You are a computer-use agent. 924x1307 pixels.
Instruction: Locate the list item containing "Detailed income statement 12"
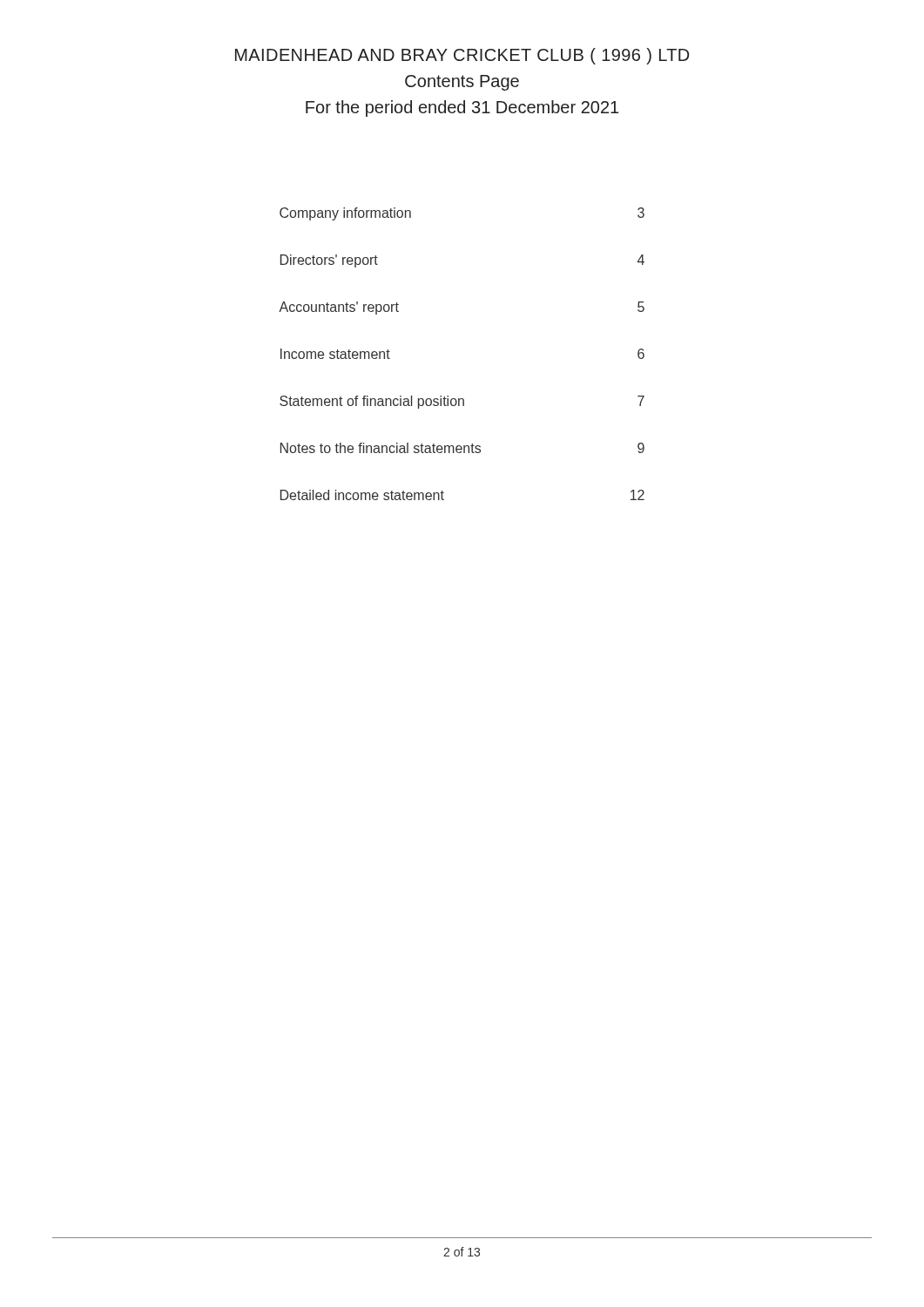(x=365, y=494)
